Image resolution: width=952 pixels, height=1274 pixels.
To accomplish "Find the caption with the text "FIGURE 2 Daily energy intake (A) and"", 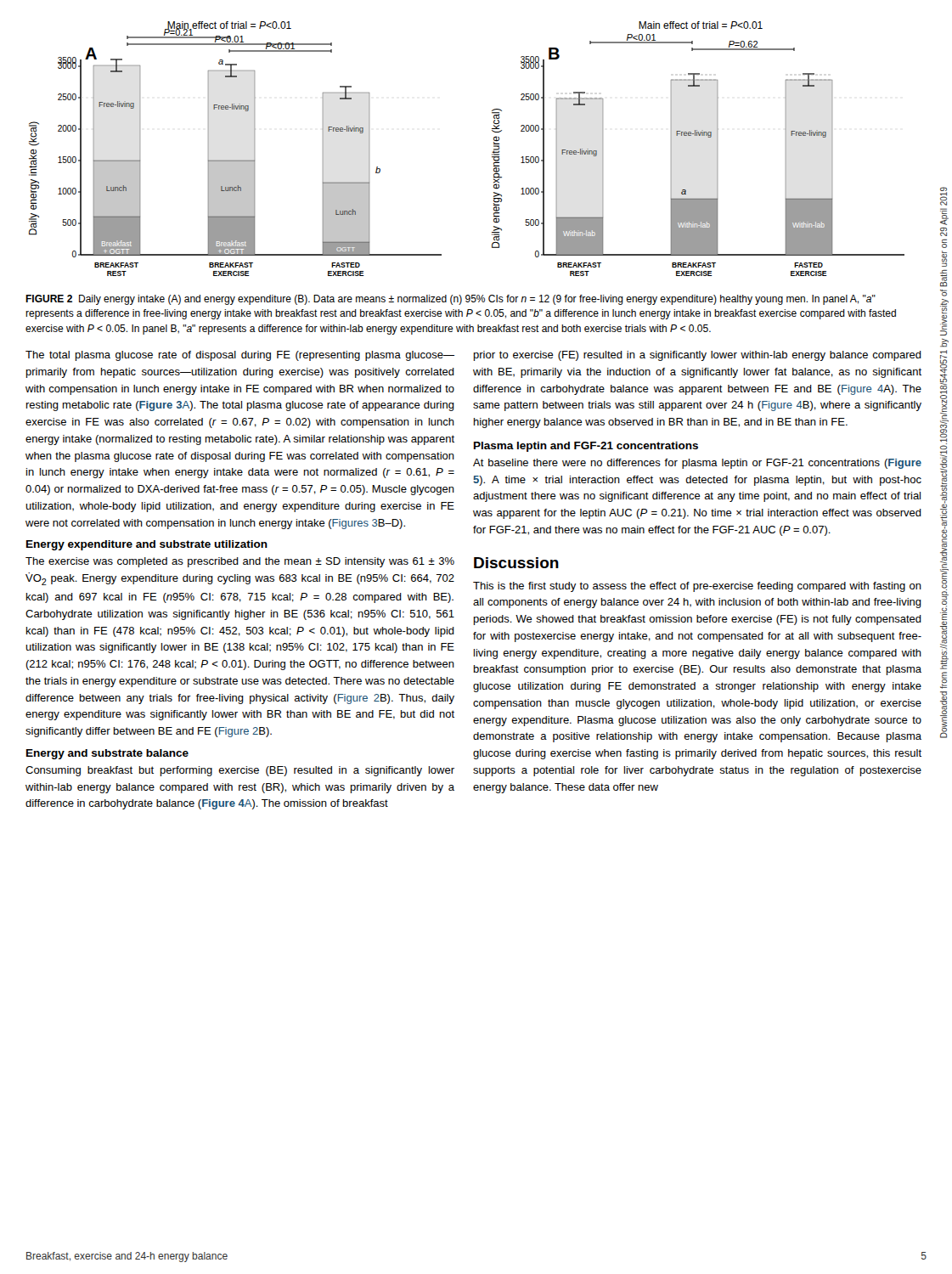I will tap(461, 314).
